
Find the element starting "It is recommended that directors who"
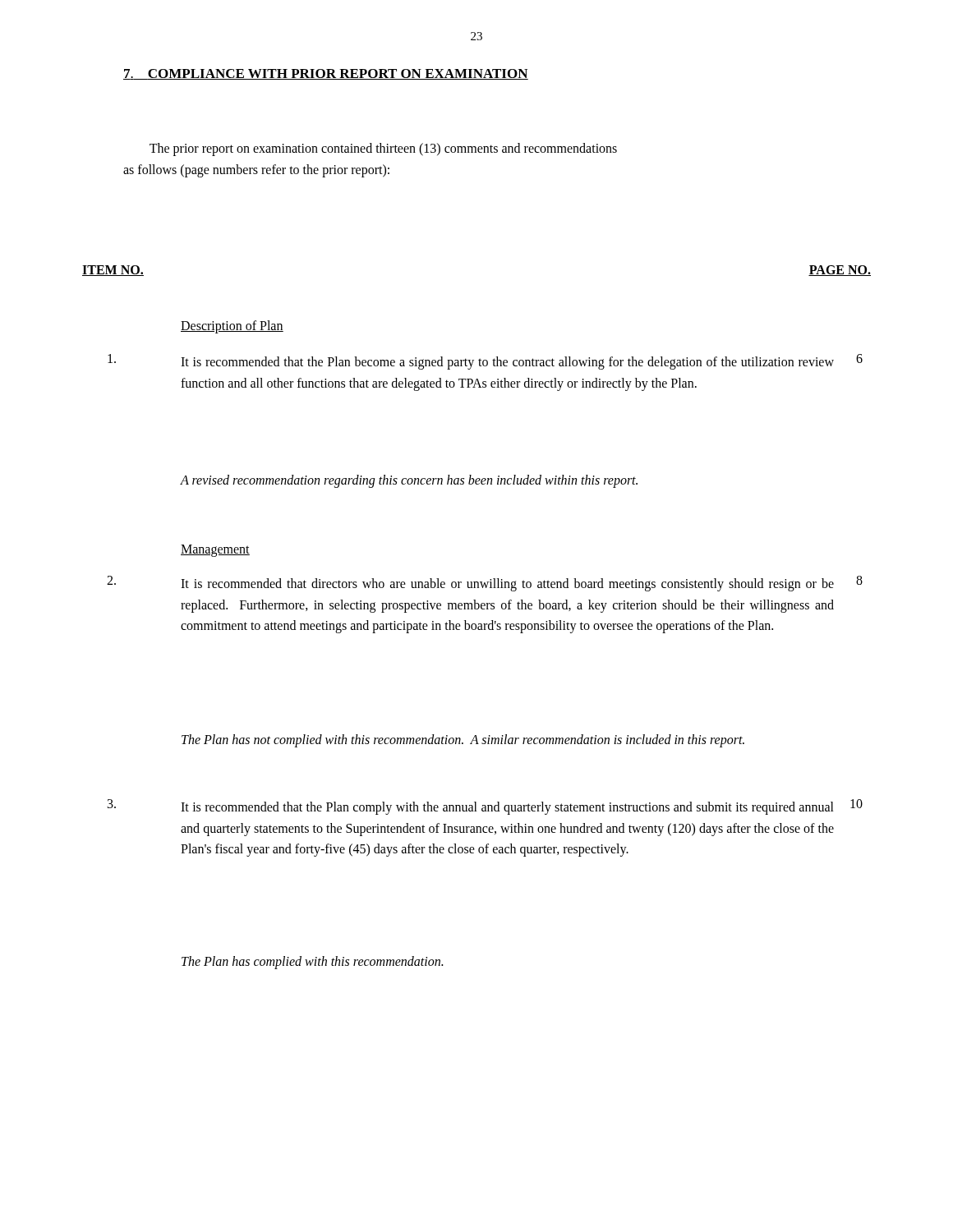[507, 605]
